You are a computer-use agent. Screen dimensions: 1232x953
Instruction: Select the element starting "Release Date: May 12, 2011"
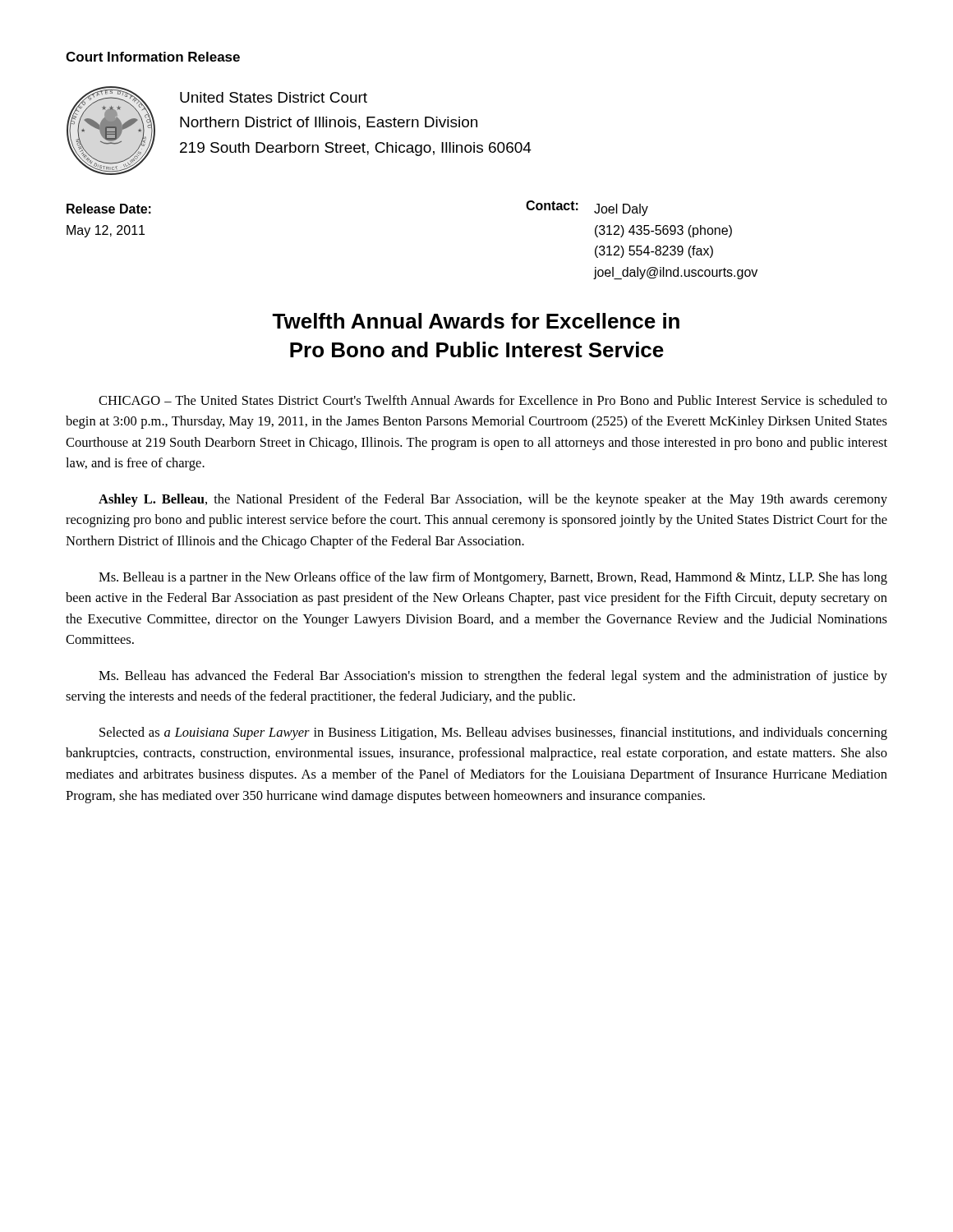[x=109, y=220]
